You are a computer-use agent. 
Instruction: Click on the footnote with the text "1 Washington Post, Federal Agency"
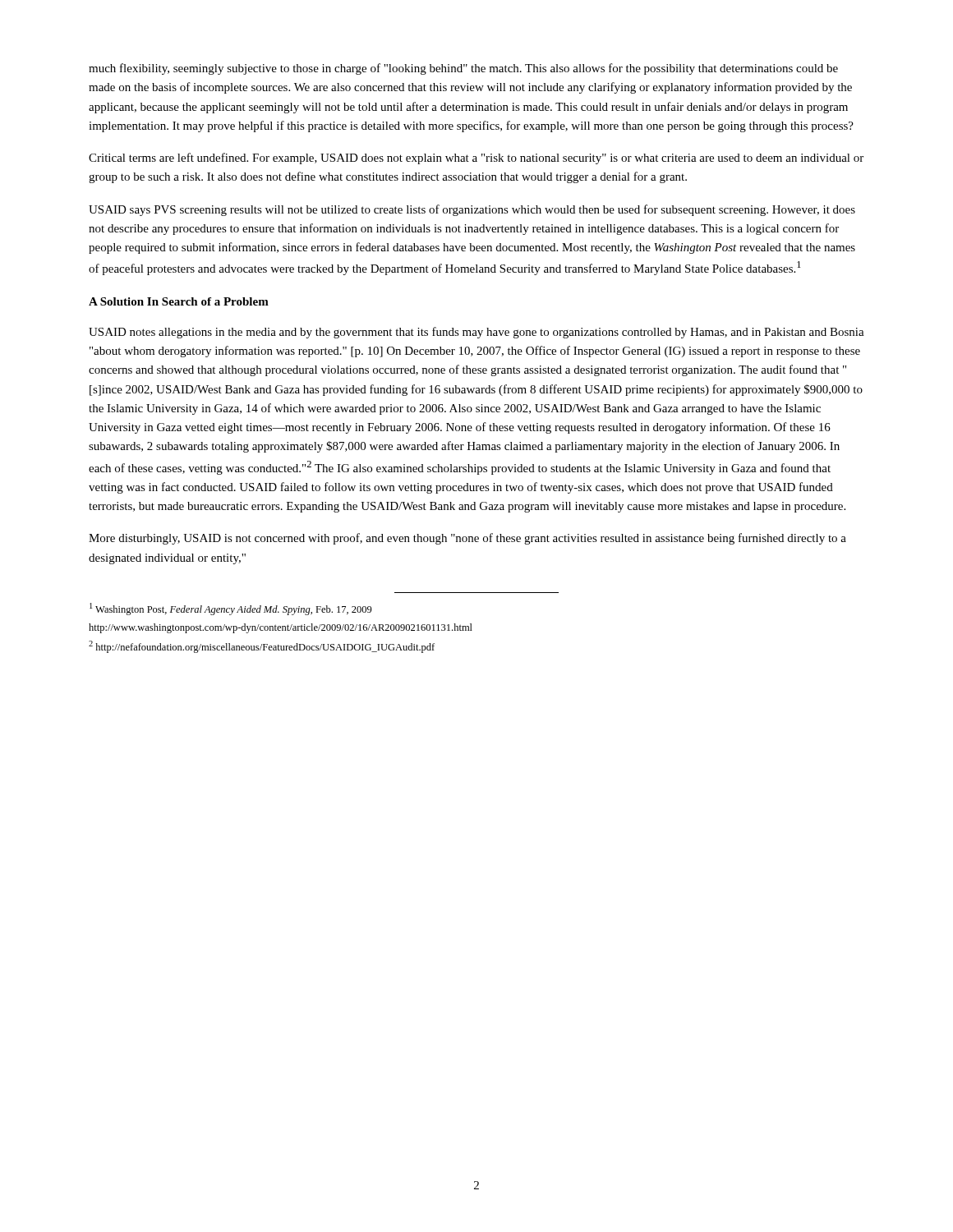[476, 628]
